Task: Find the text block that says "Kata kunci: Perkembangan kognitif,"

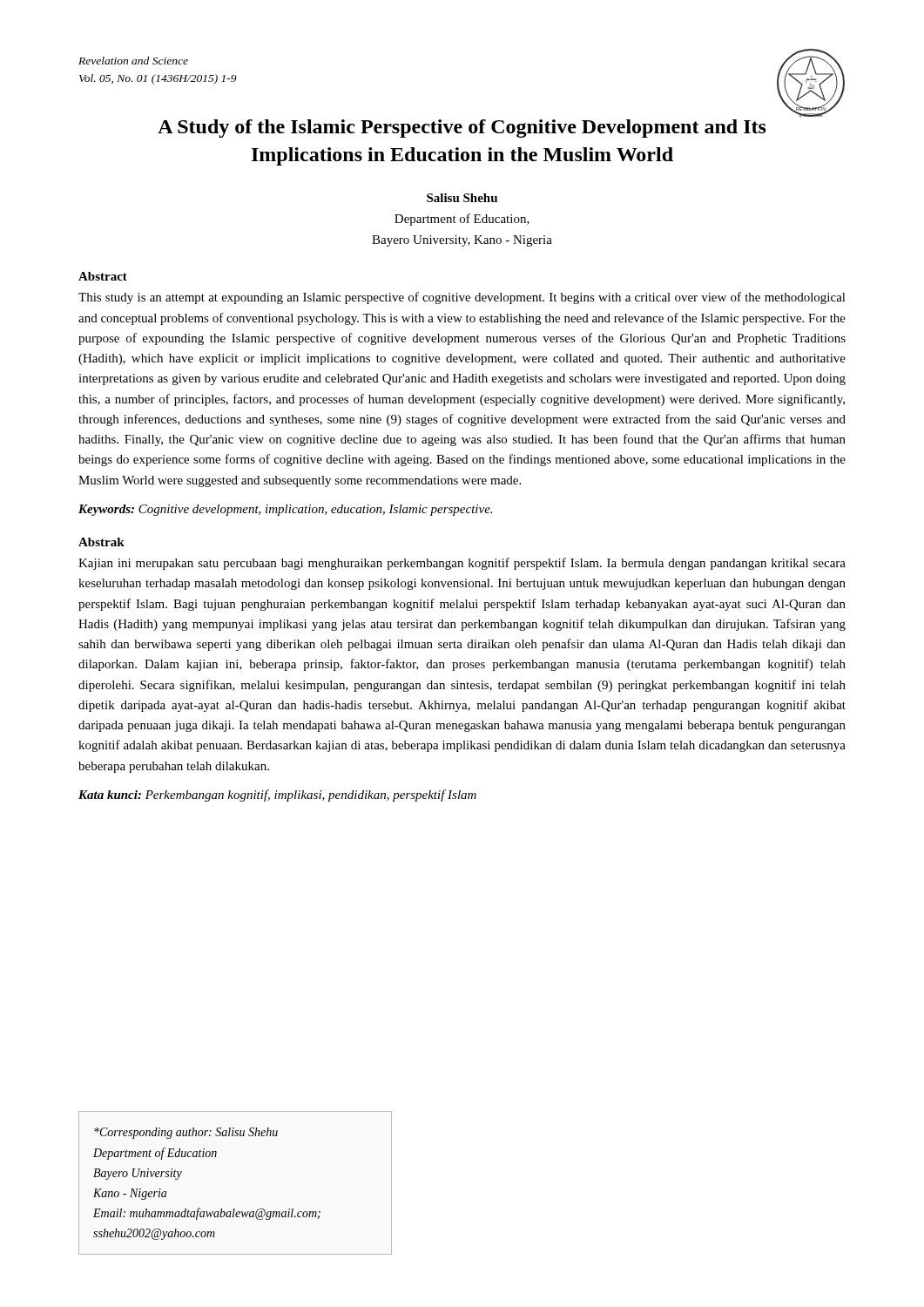Action: tap(278, 794)
